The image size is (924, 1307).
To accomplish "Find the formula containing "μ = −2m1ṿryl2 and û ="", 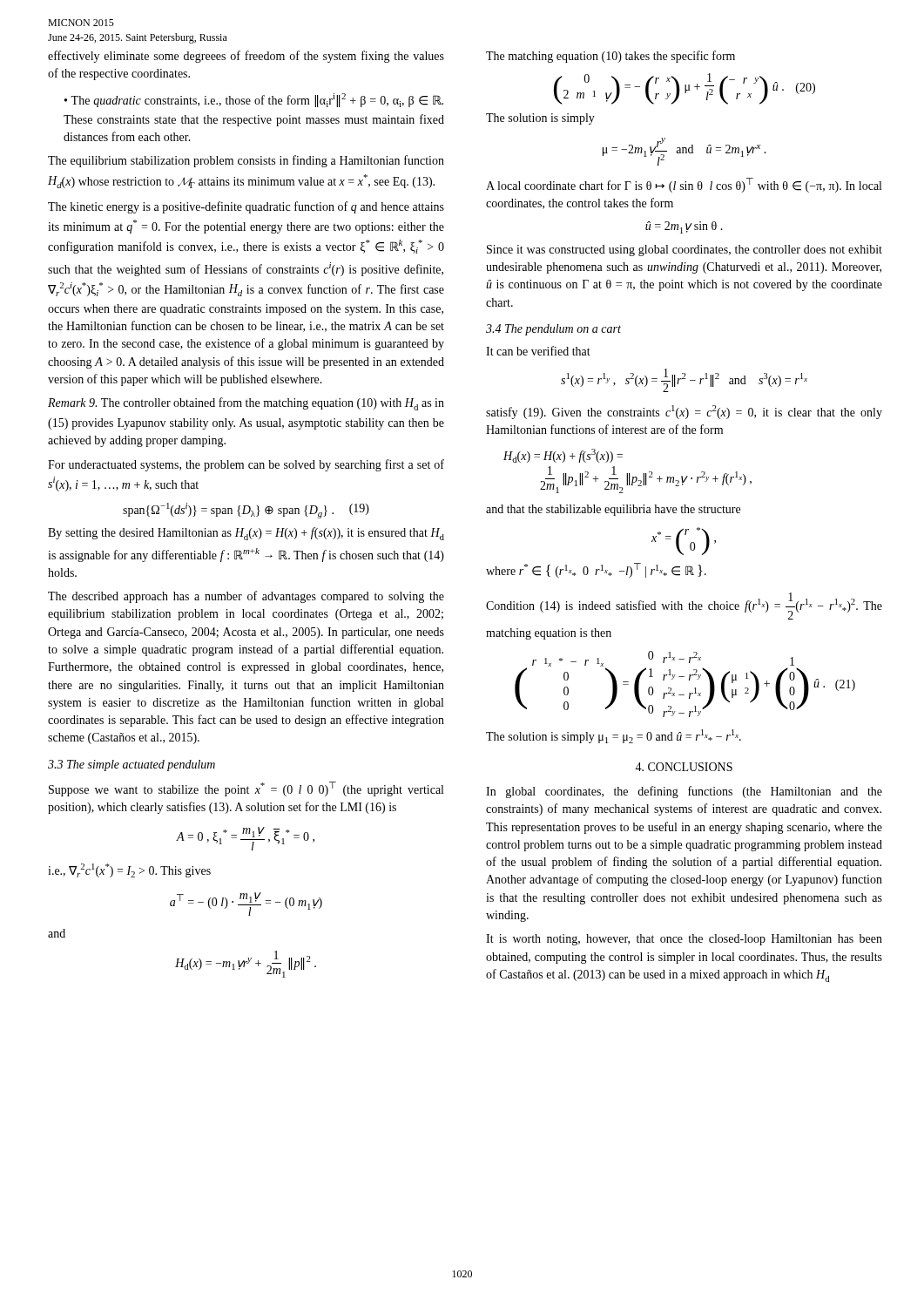I will tap(684, 151).
